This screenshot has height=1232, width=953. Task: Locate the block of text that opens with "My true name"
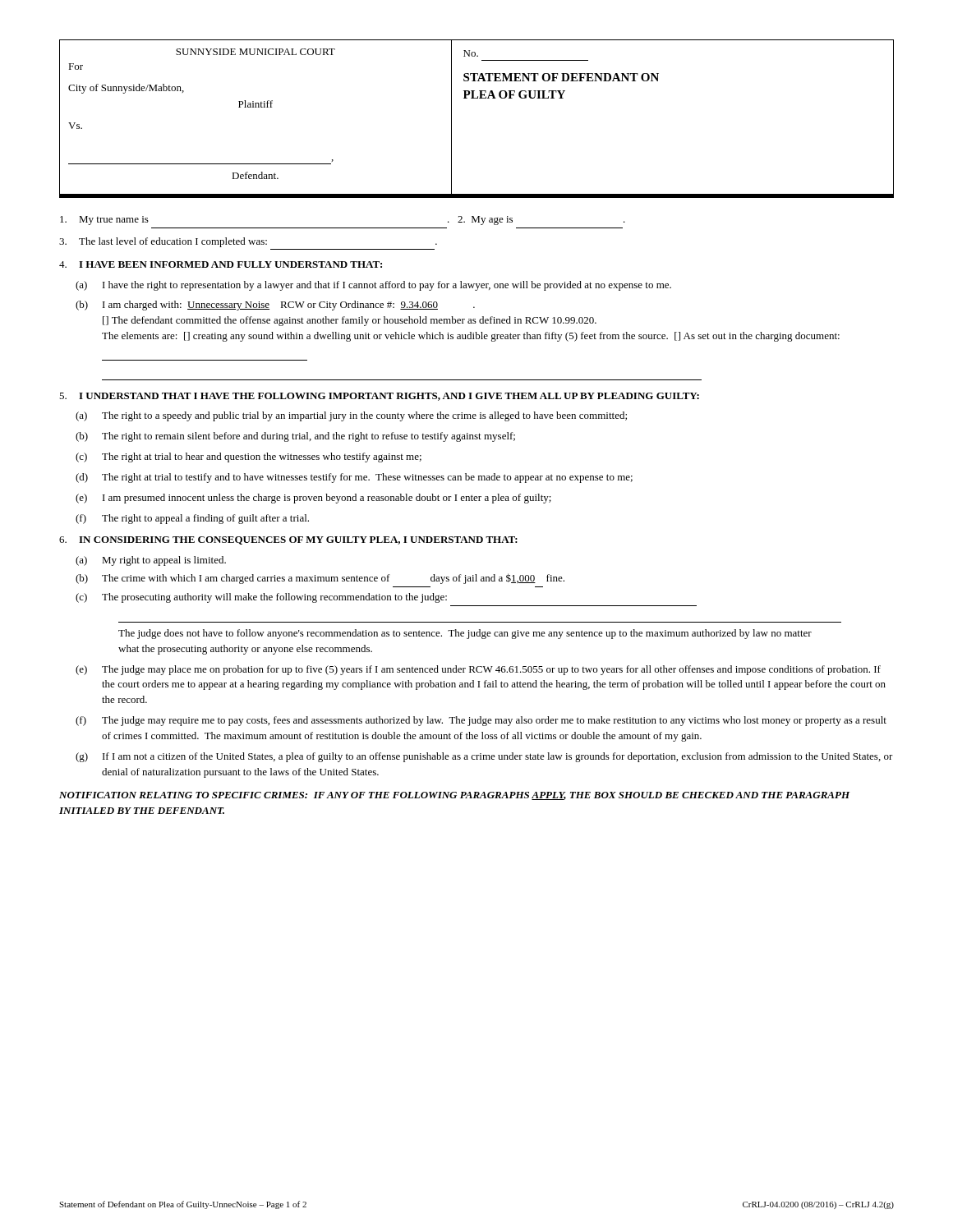476,219
